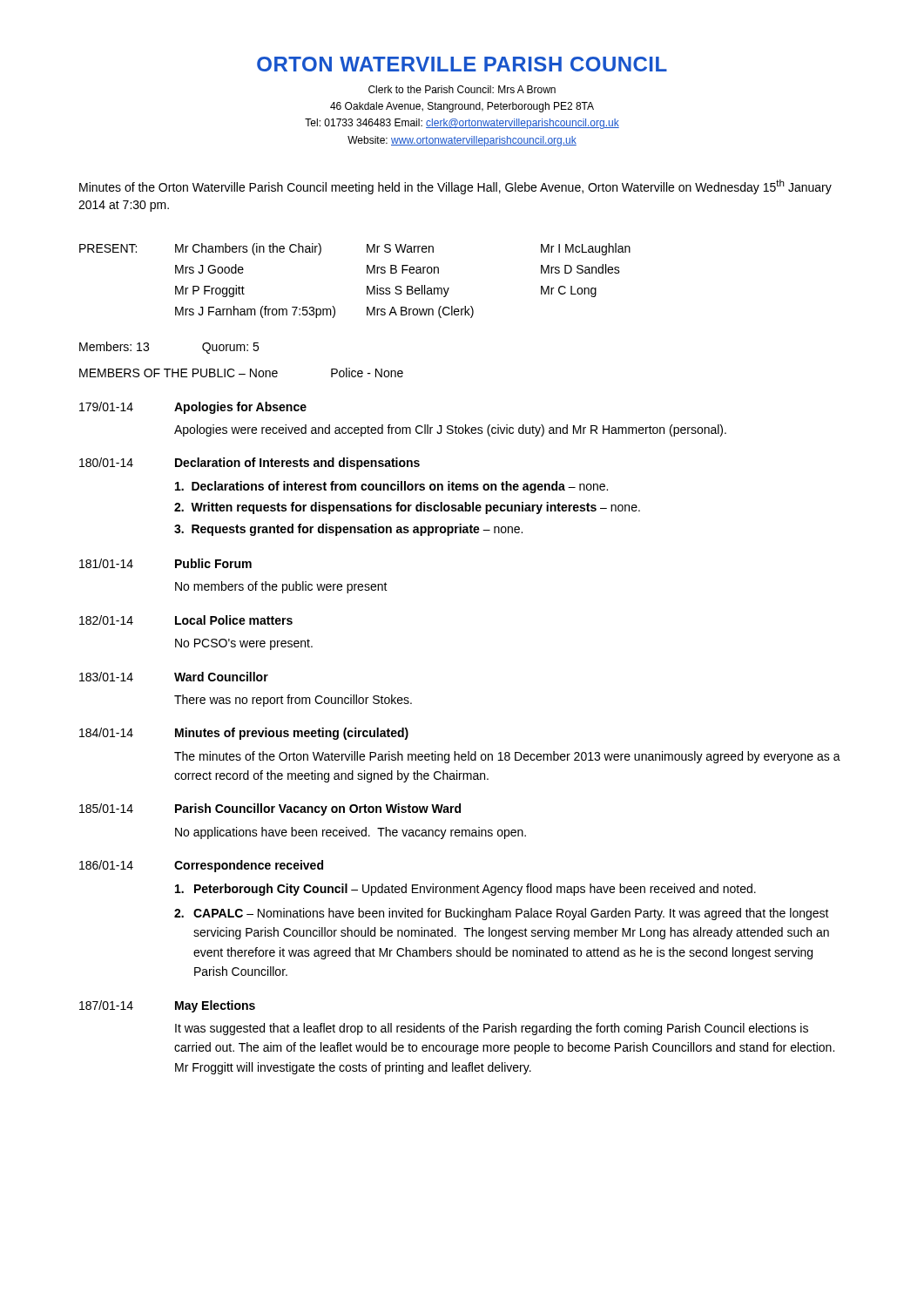Find the text starting "Apologies for Absence"
This screenshot has height=1307, width=924.
click(240, 407)
